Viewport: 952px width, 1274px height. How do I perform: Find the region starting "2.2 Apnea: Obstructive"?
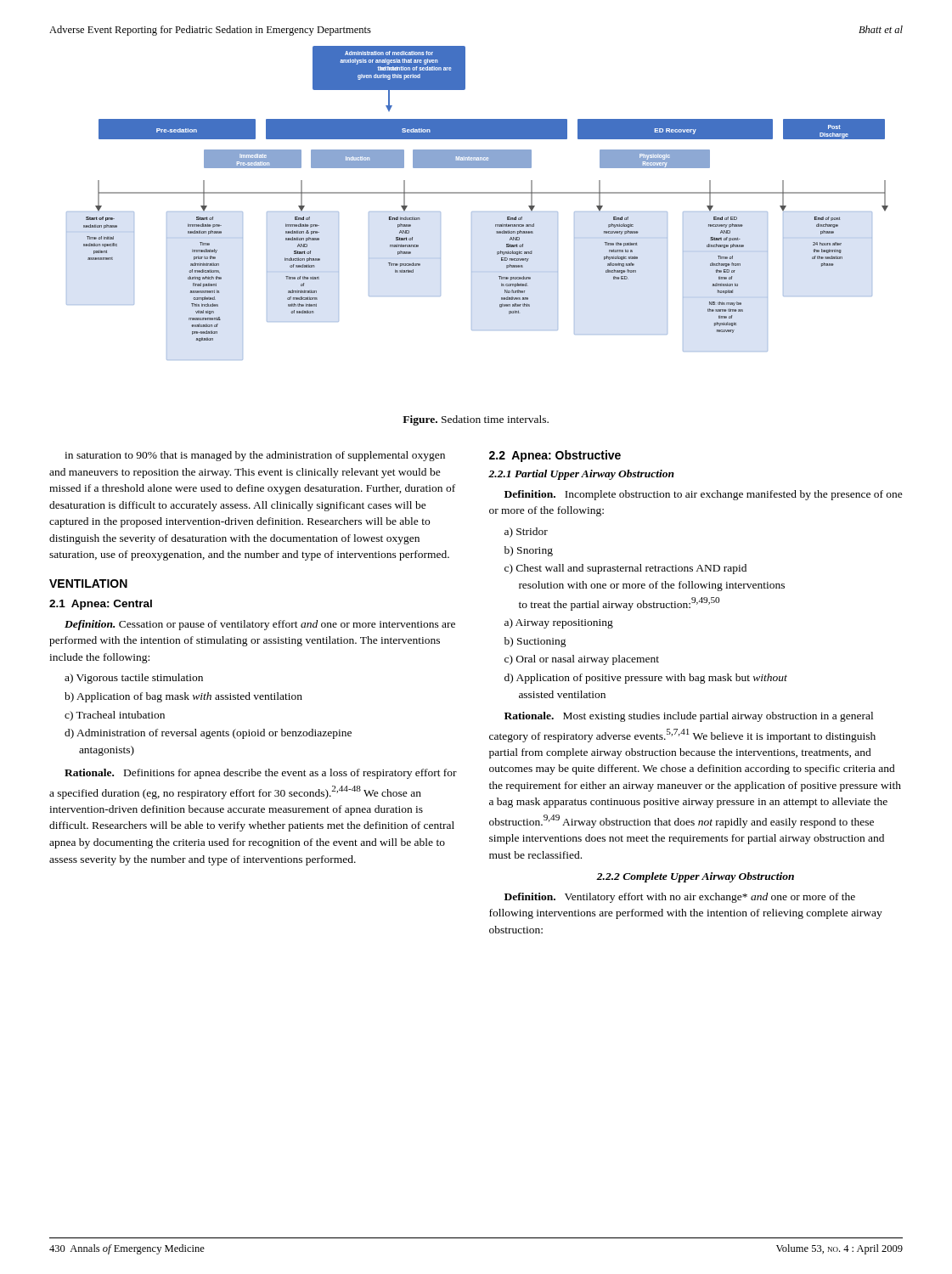(x=555, y=455)
